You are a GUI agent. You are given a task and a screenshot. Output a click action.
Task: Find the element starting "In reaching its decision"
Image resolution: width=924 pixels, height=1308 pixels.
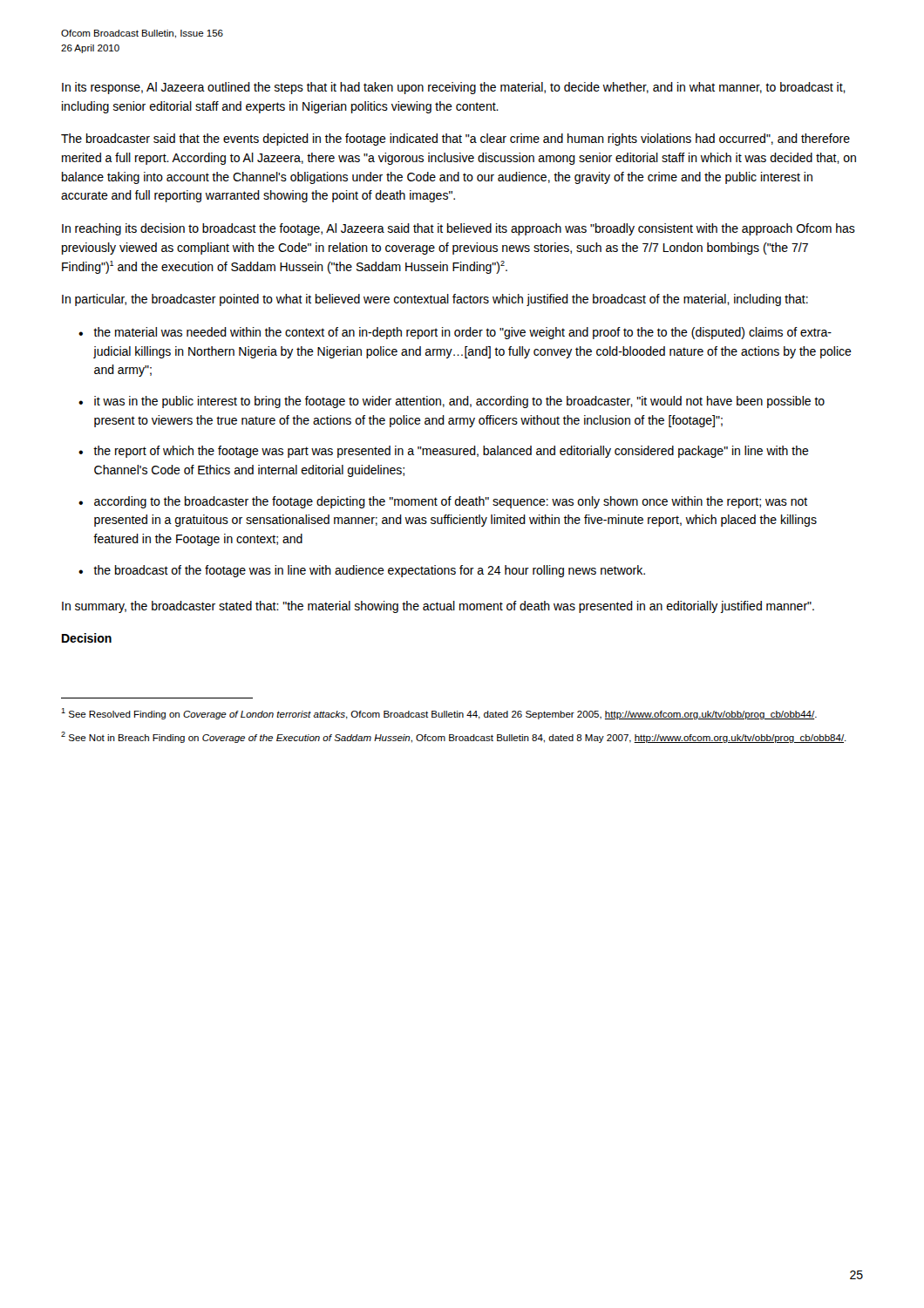coord(458,247)
